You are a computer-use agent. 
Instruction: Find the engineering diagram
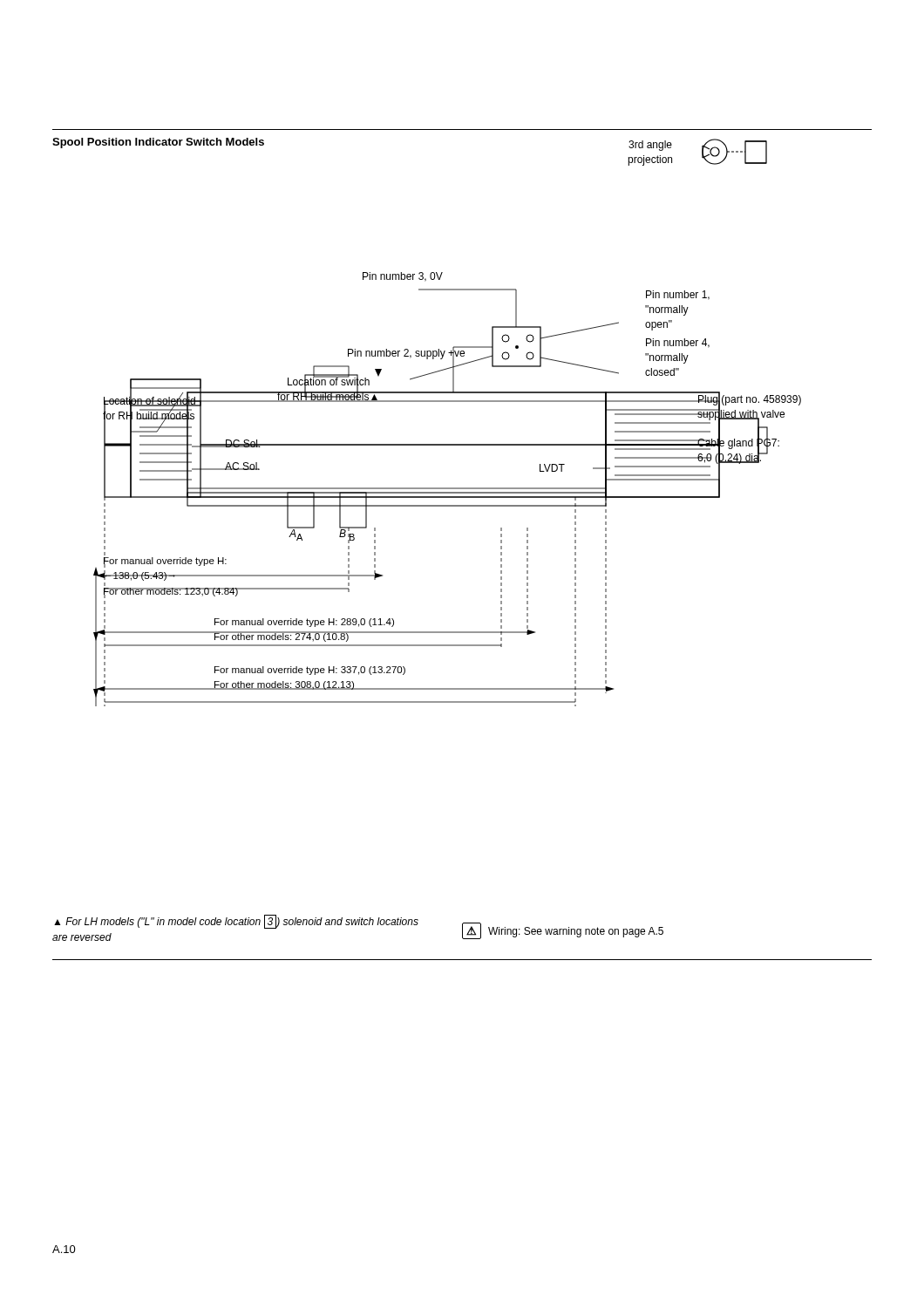462,462
